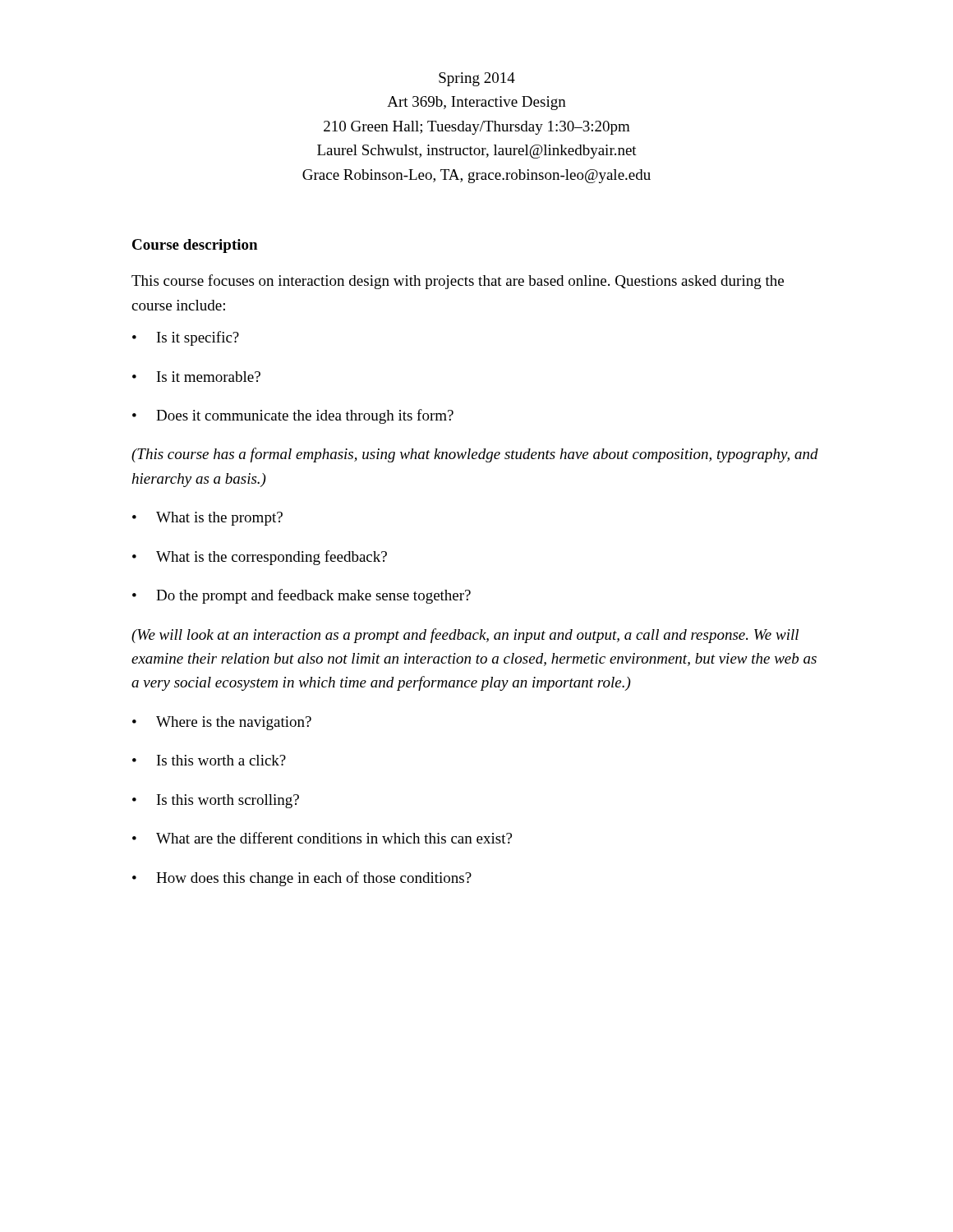
Task: Find the block on this page that starts "• How does this change in"
Action: 302,877
